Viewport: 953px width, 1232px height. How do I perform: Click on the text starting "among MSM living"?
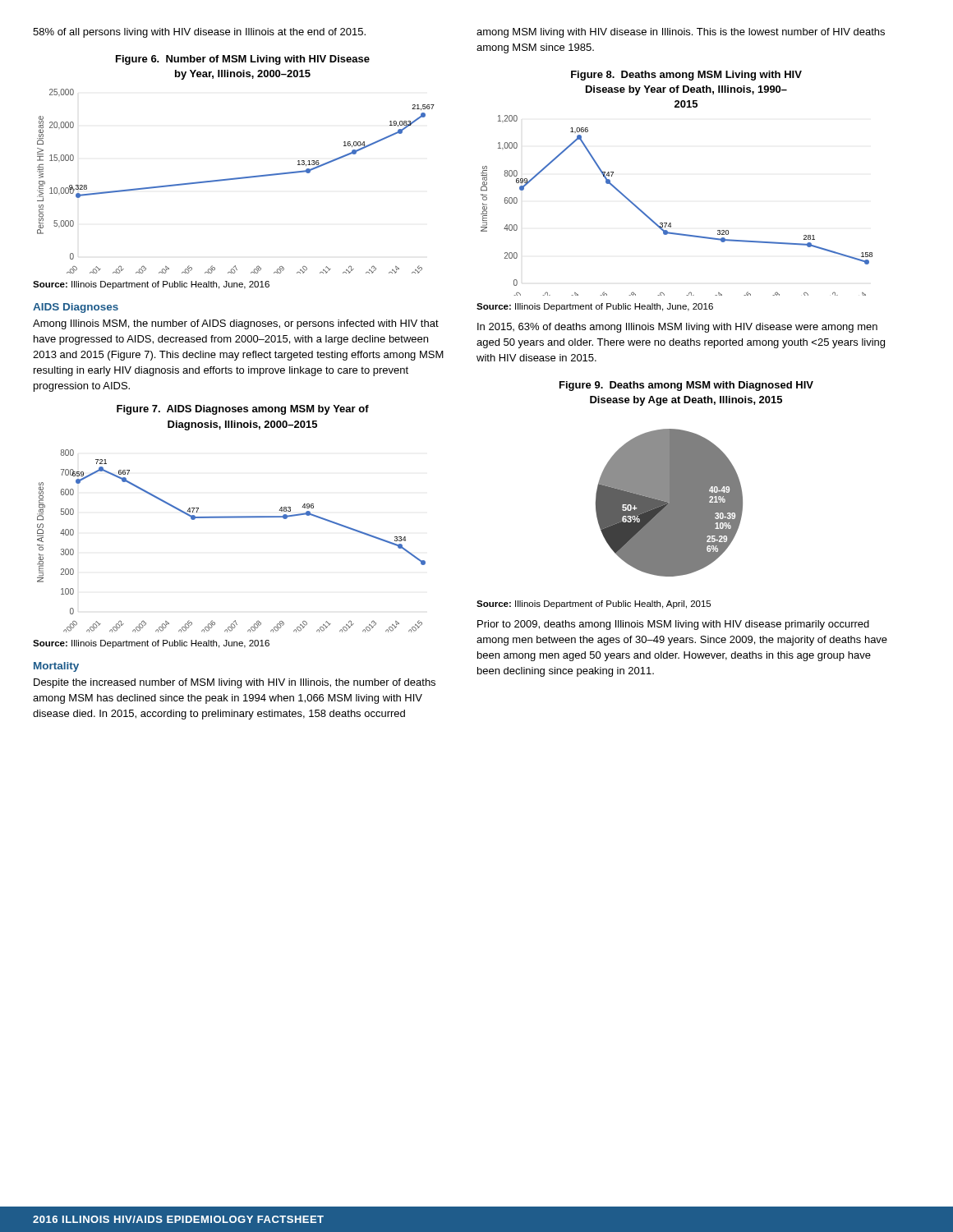(681, 39)
